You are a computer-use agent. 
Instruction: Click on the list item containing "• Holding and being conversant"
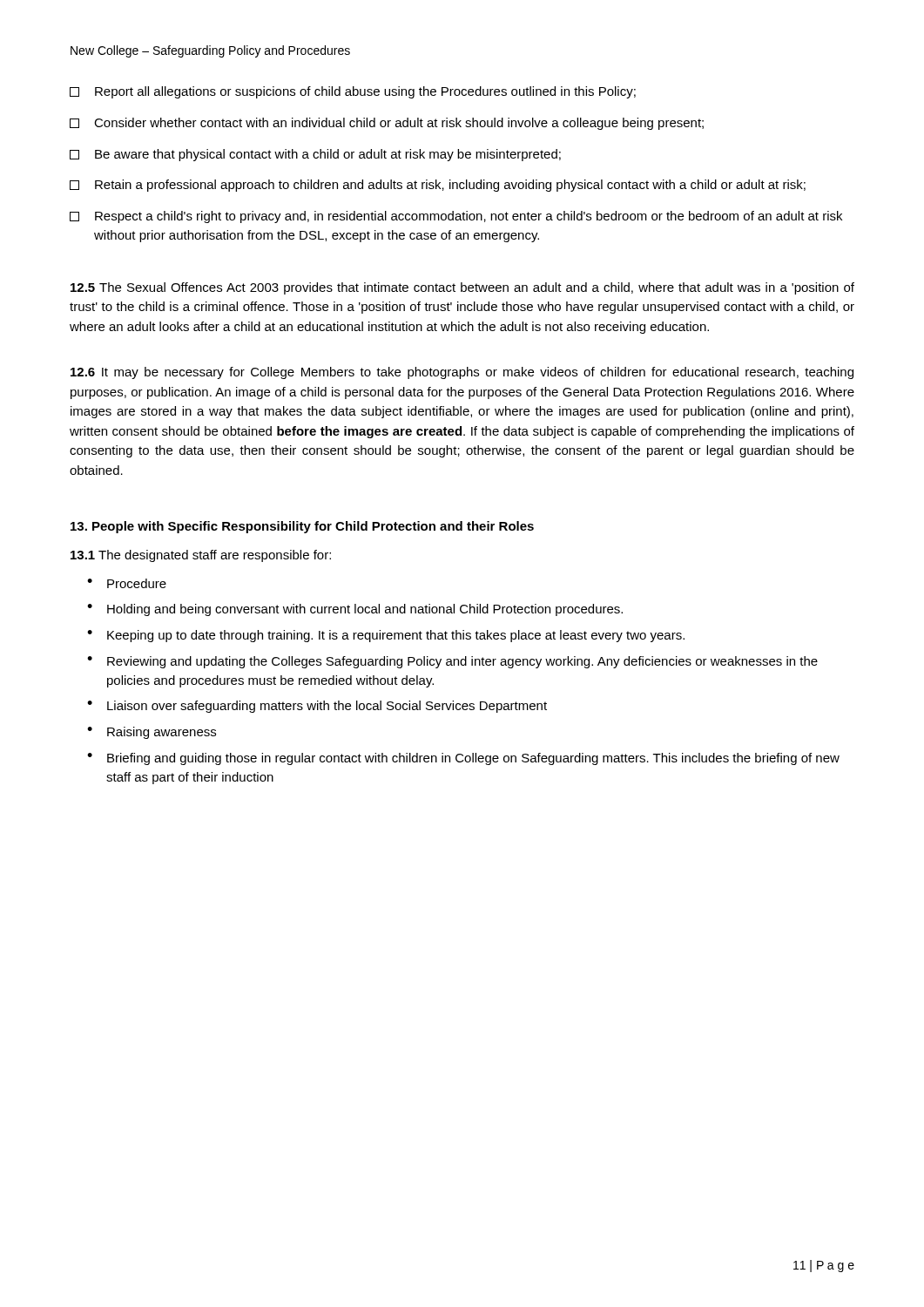click(x=356, y=609)
